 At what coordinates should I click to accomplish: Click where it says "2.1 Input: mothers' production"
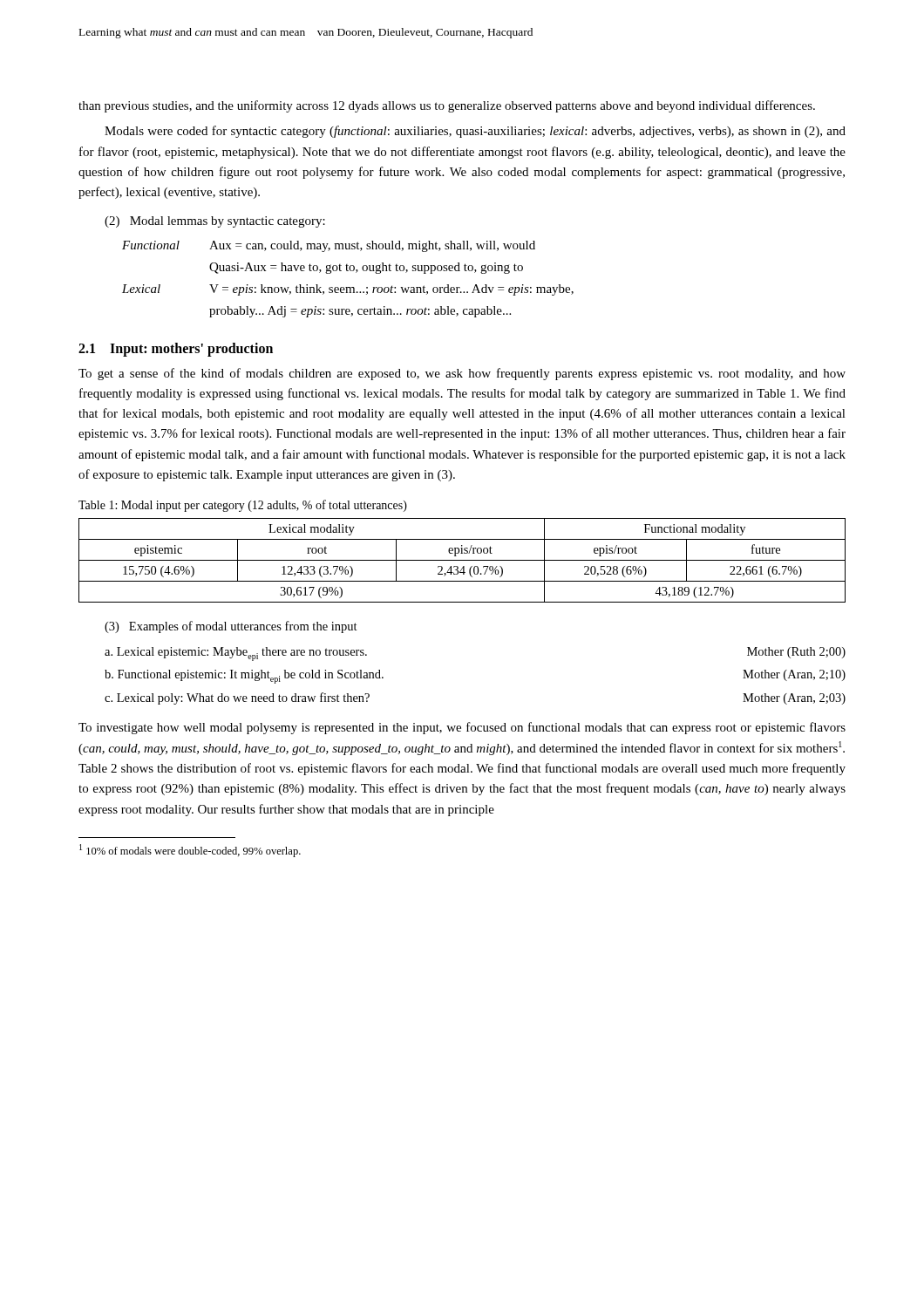tap(176, 348)
